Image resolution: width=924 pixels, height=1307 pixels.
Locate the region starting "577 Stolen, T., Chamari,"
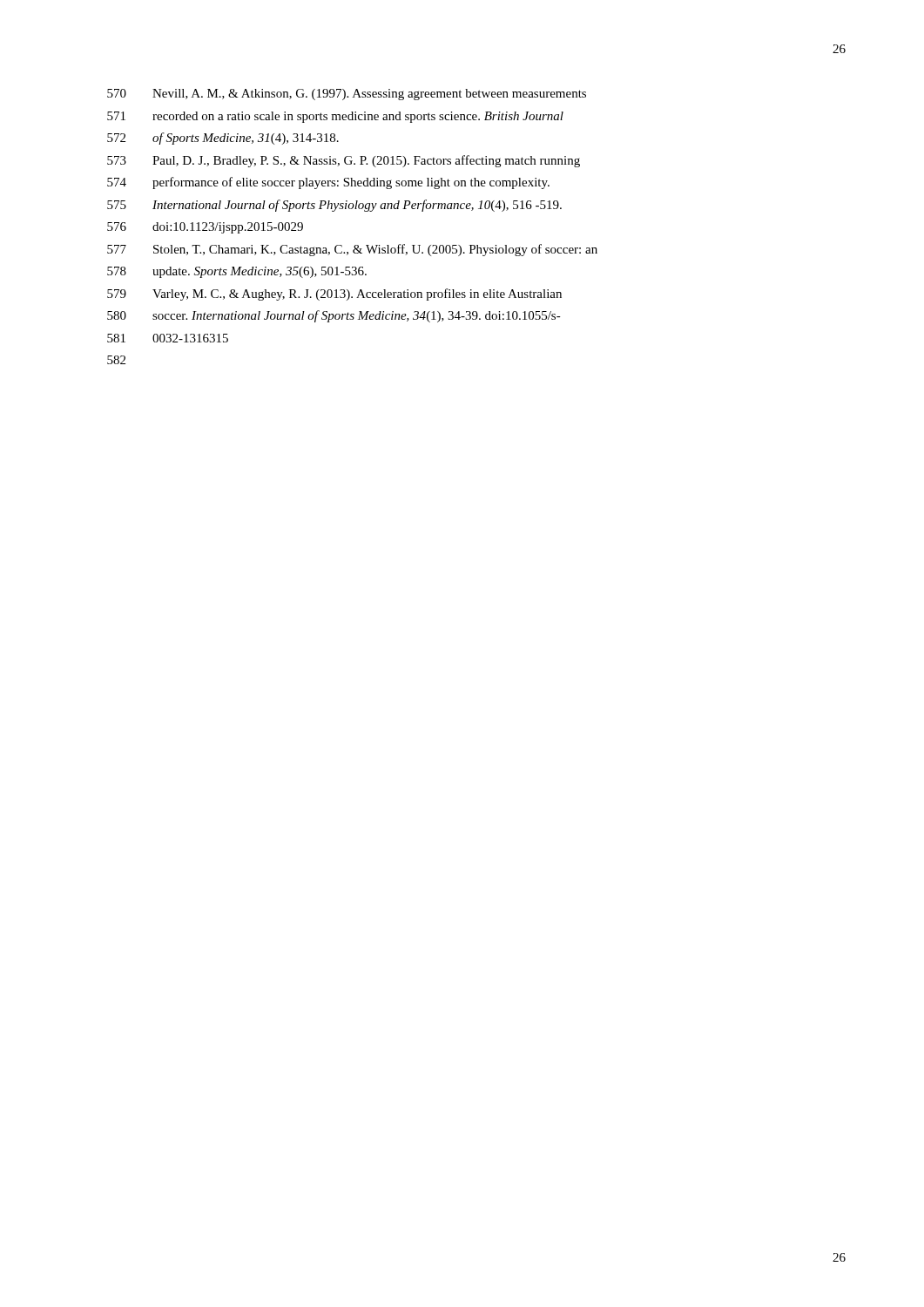[x=462, y=249]
